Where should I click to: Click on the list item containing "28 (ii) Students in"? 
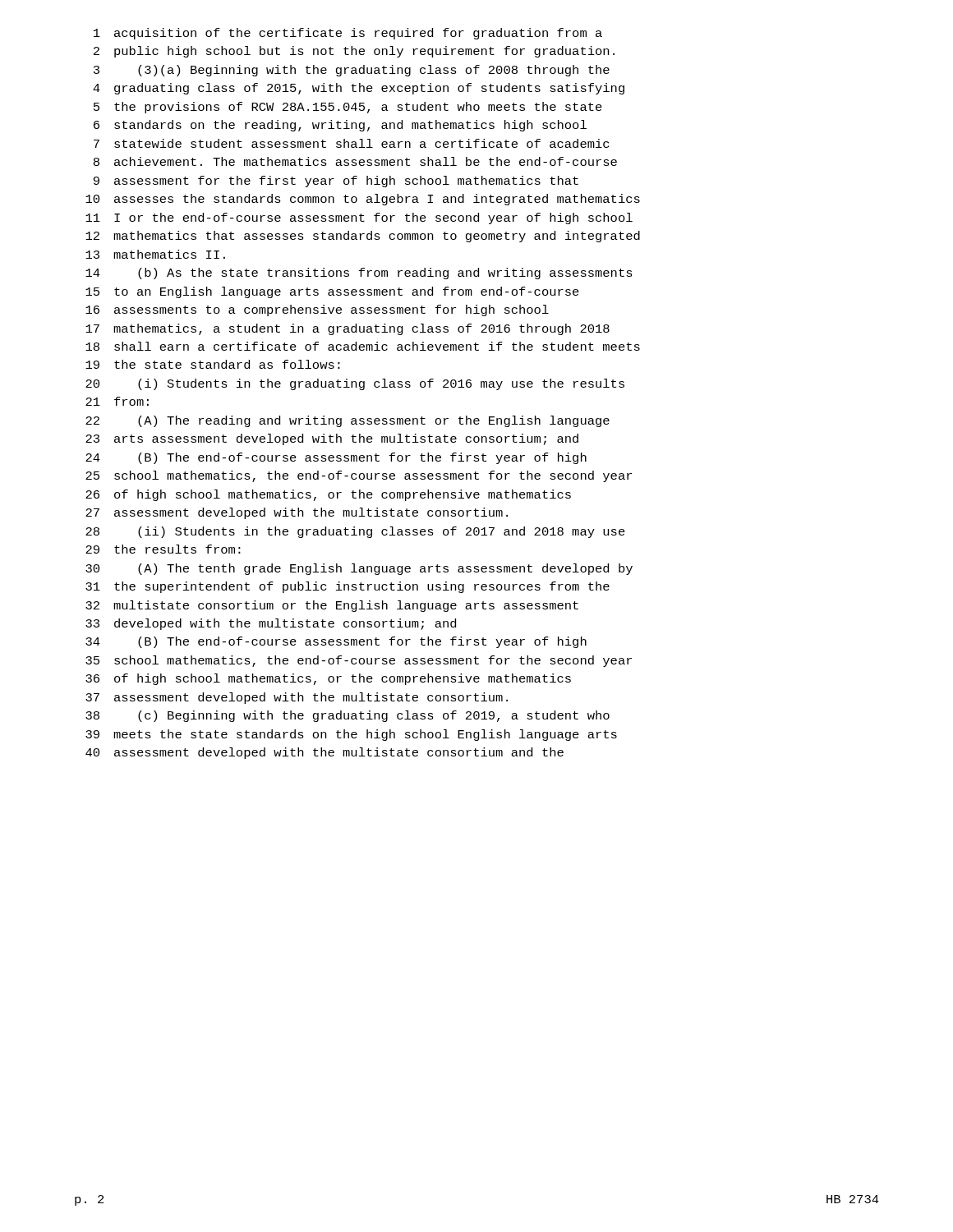point(476,532)
